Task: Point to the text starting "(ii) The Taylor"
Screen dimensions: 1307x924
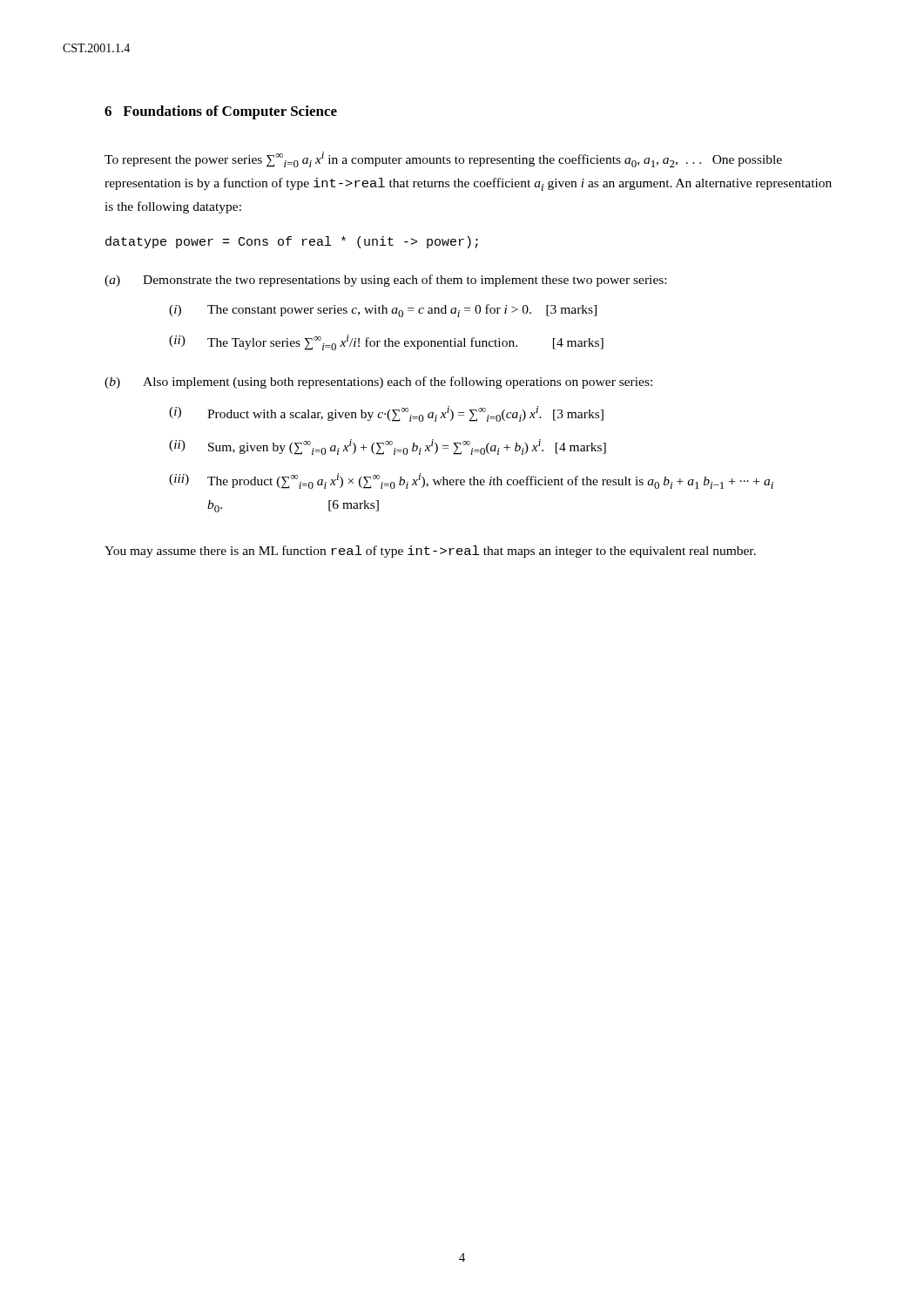Action: tap(503, 342)
